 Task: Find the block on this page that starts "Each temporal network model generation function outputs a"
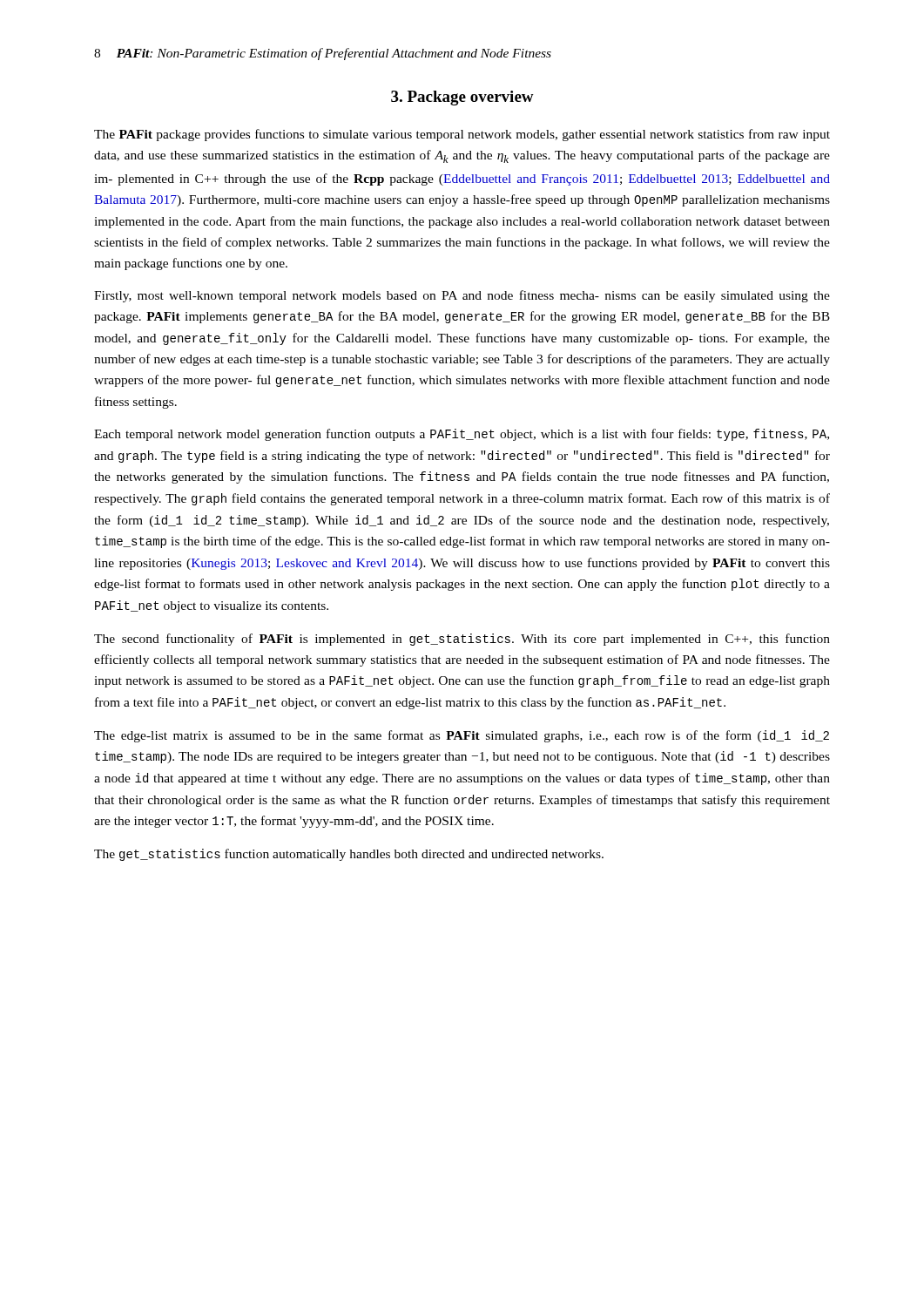[462, 520]
